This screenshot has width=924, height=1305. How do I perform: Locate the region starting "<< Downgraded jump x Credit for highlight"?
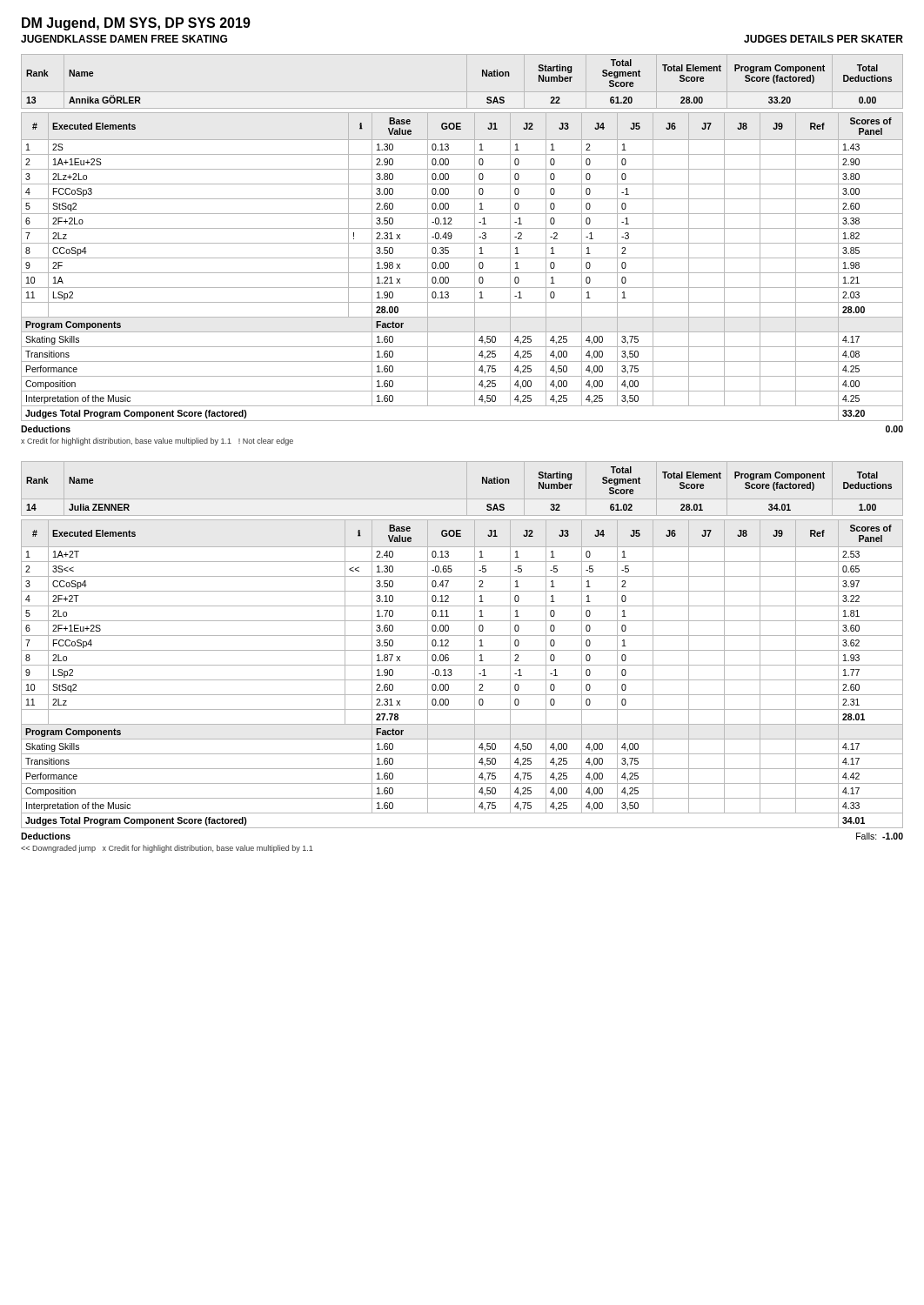pos(167,848)
